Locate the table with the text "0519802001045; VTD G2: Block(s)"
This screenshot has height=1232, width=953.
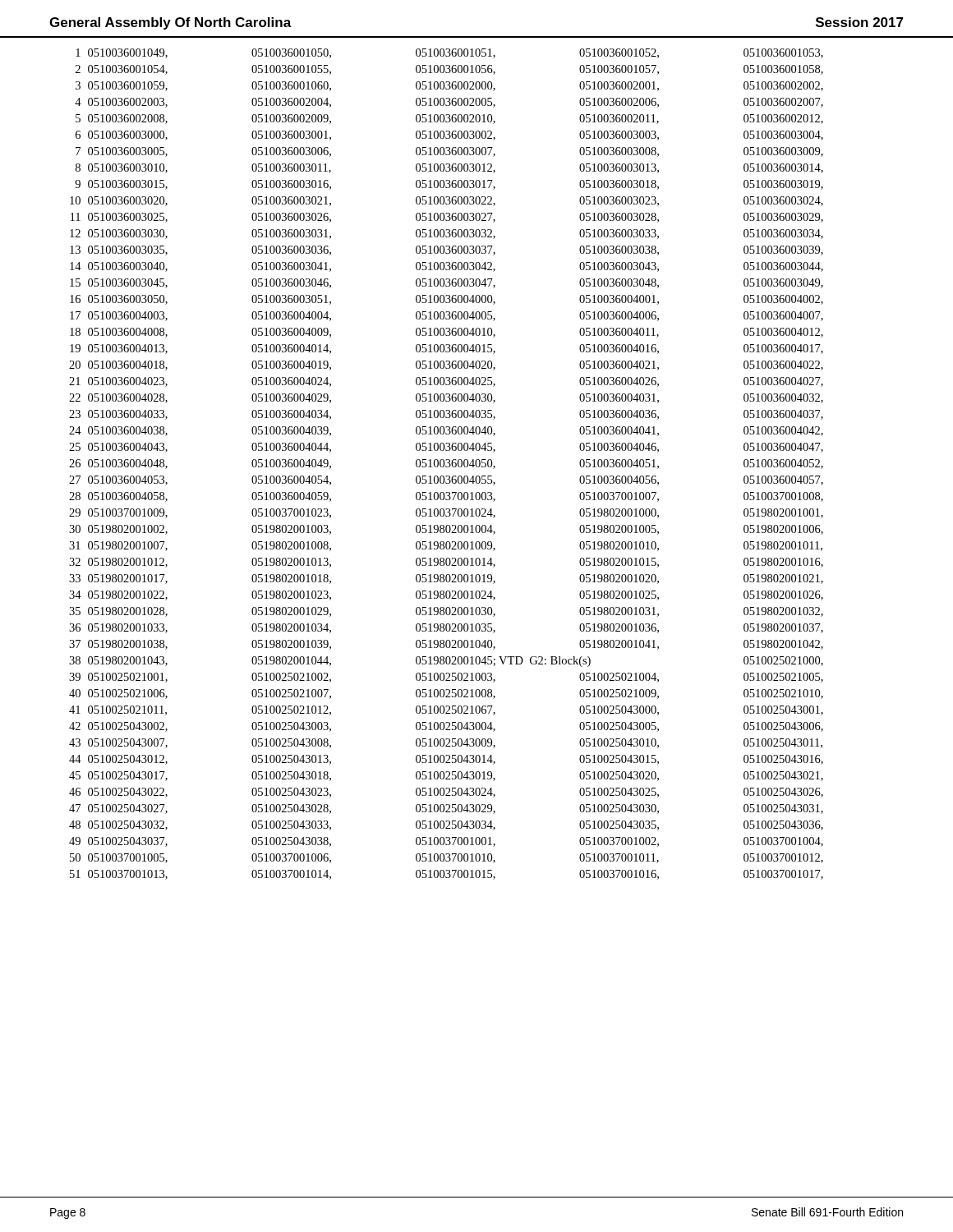pyautogui.click(x=476, y=463)
